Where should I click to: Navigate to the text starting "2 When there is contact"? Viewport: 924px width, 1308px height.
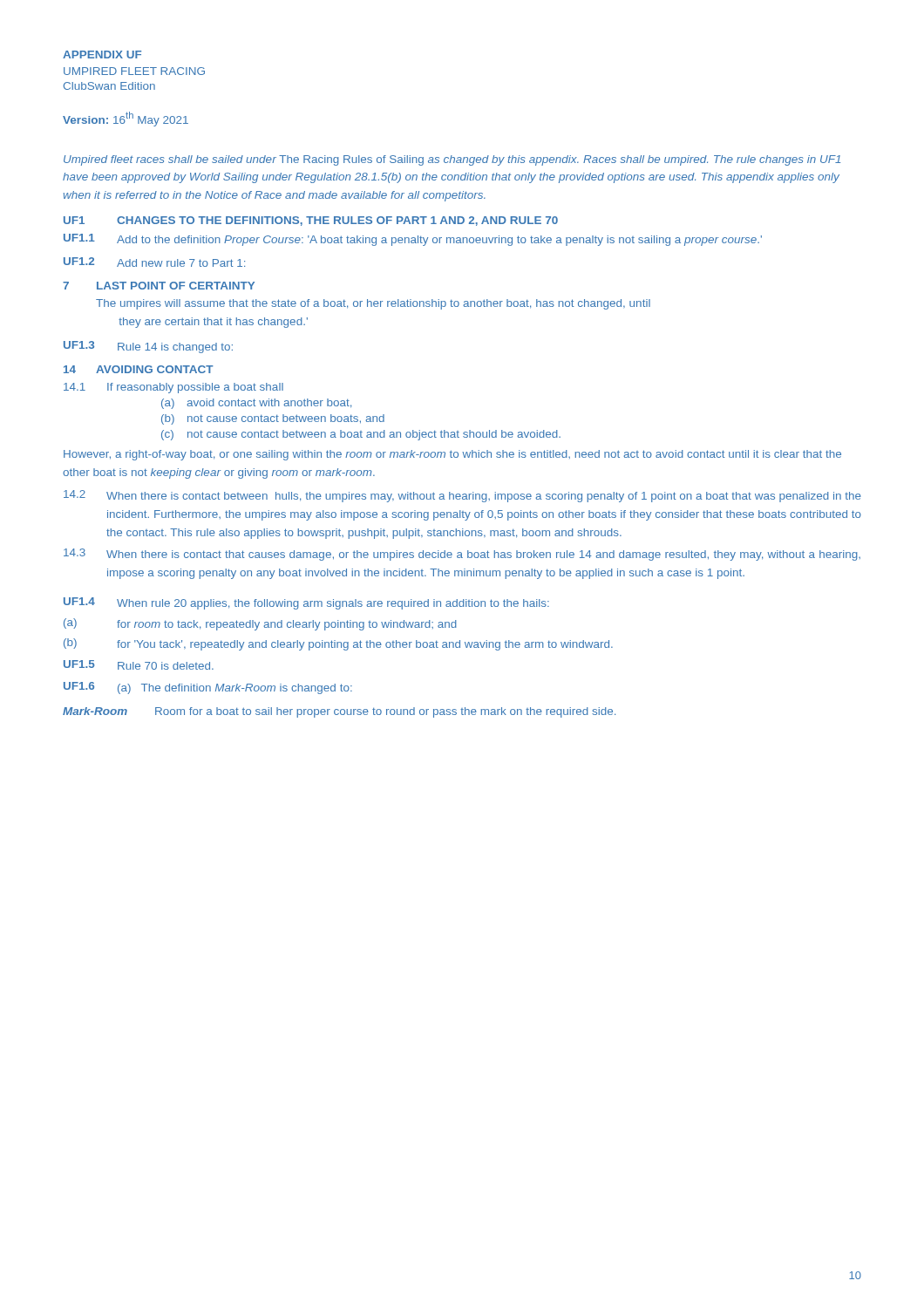(x=462, y=515)
